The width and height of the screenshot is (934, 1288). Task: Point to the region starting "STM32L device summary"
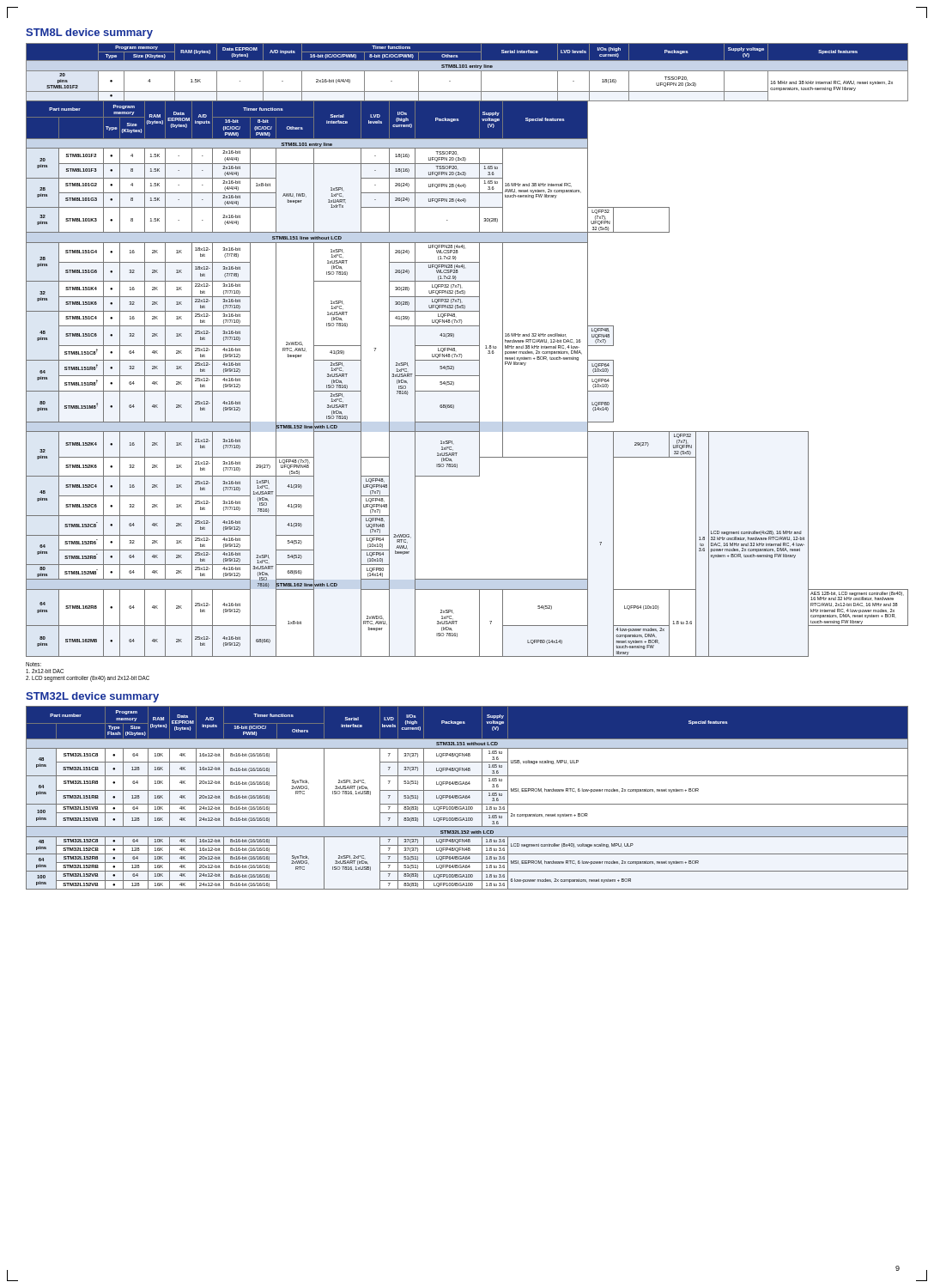click(92, 696)
